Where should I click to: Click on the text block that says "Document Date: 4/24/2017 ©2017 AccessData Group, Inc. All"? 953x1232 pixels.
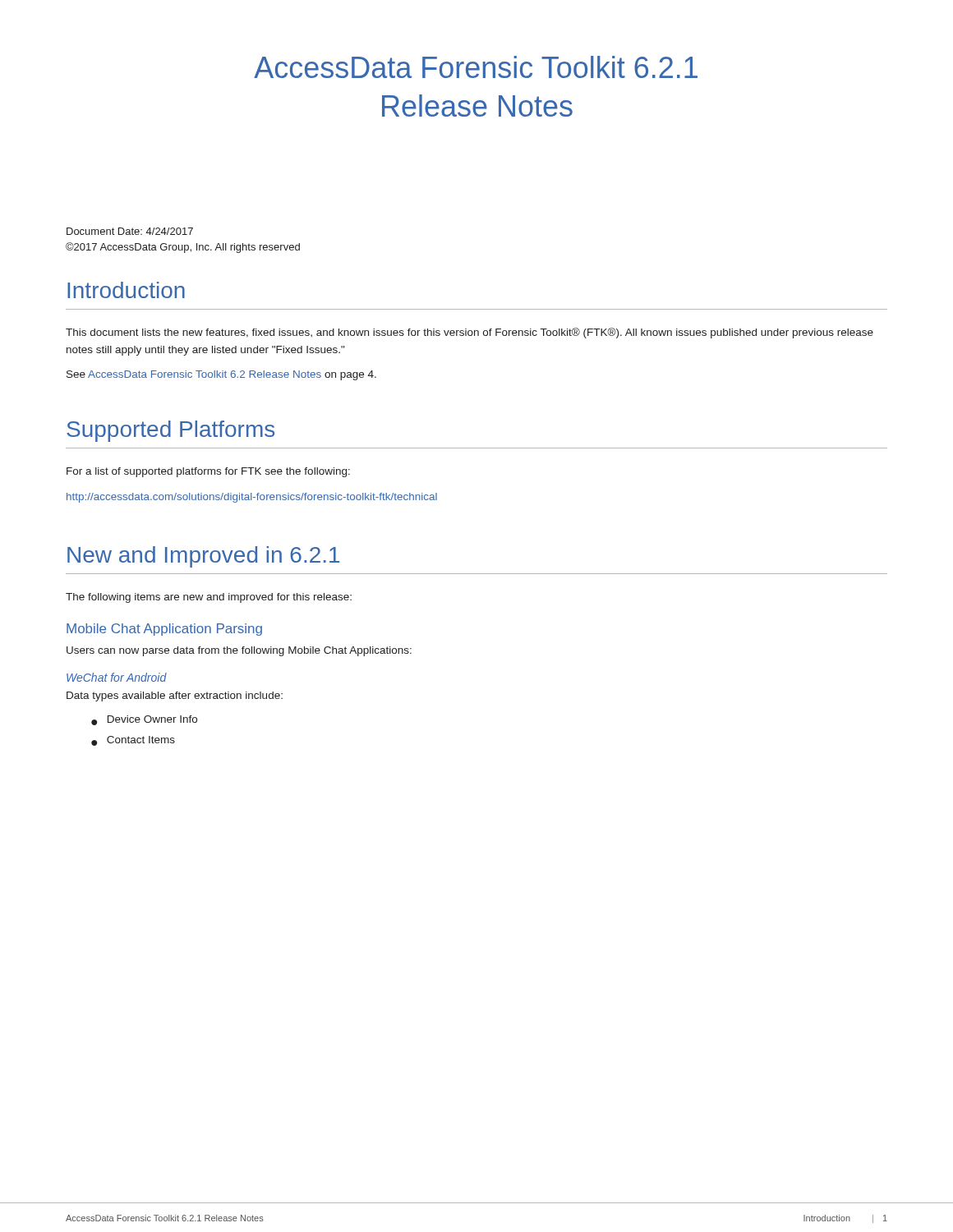(x=130, y=231)
